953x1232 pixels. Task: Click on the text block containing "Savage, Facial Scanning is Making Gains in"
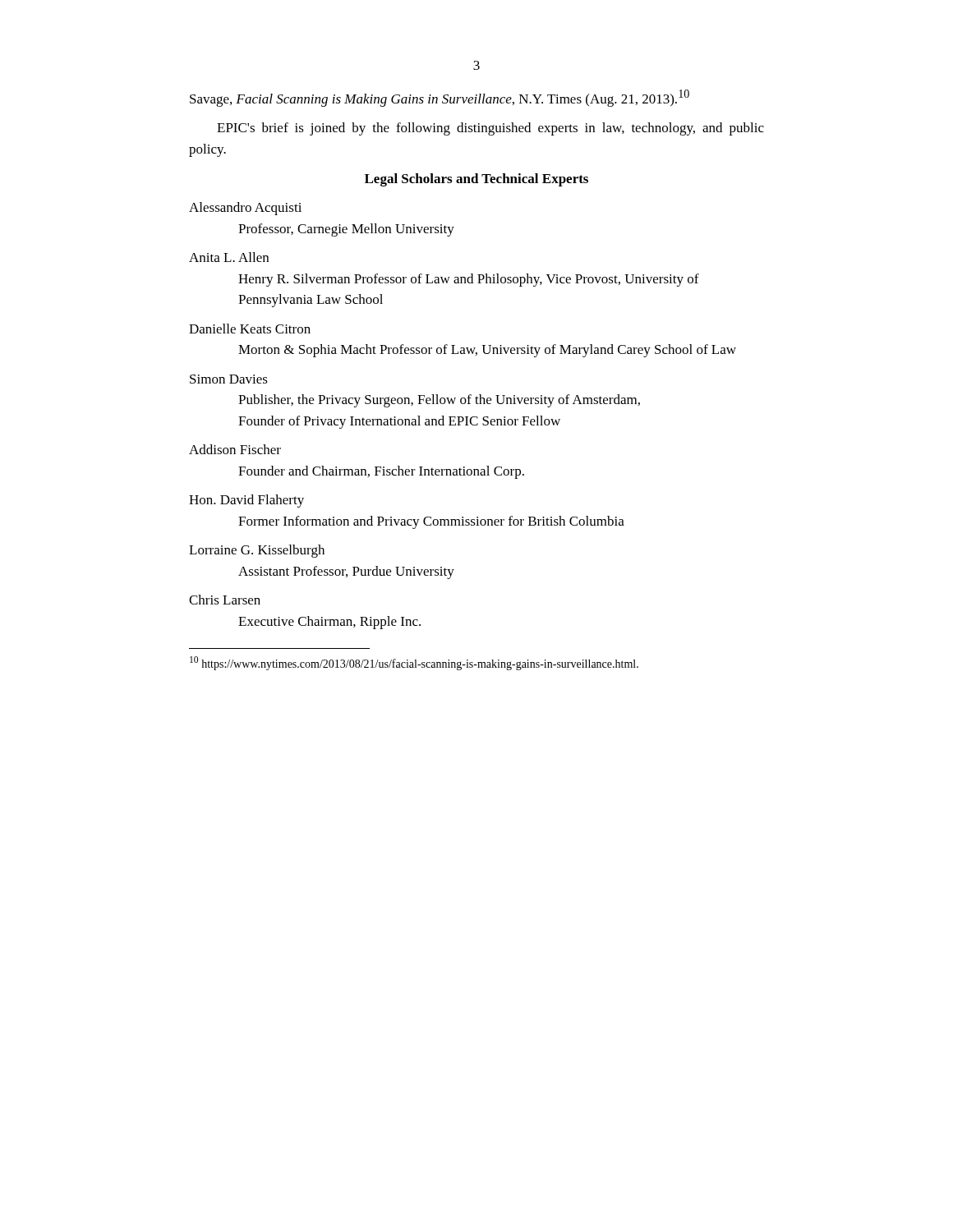point(439,97)
